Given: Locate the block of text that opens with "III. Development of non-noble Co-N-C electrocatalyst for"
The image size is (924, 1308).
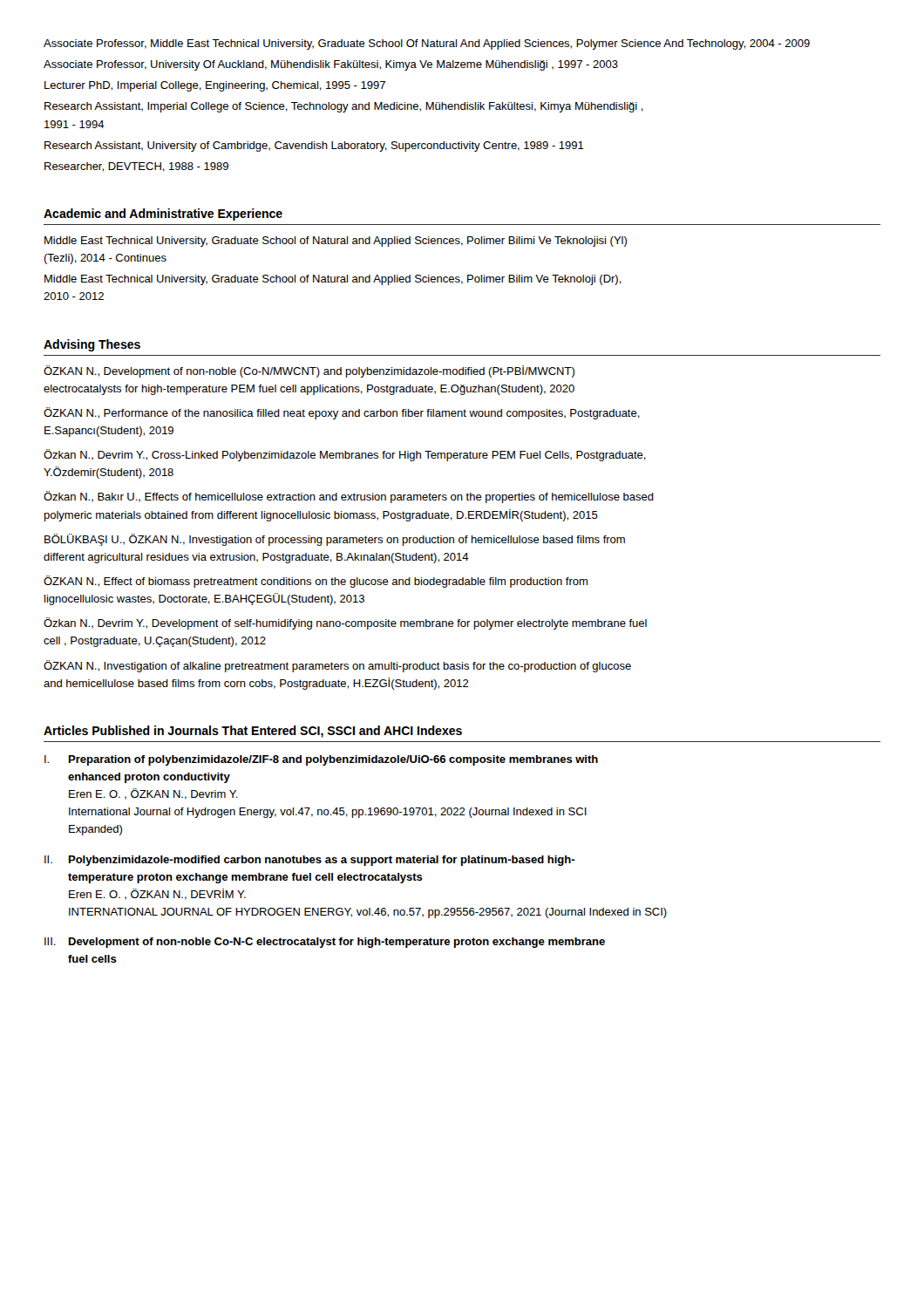Looking at the screenshot, I should (x=444, y=951).
